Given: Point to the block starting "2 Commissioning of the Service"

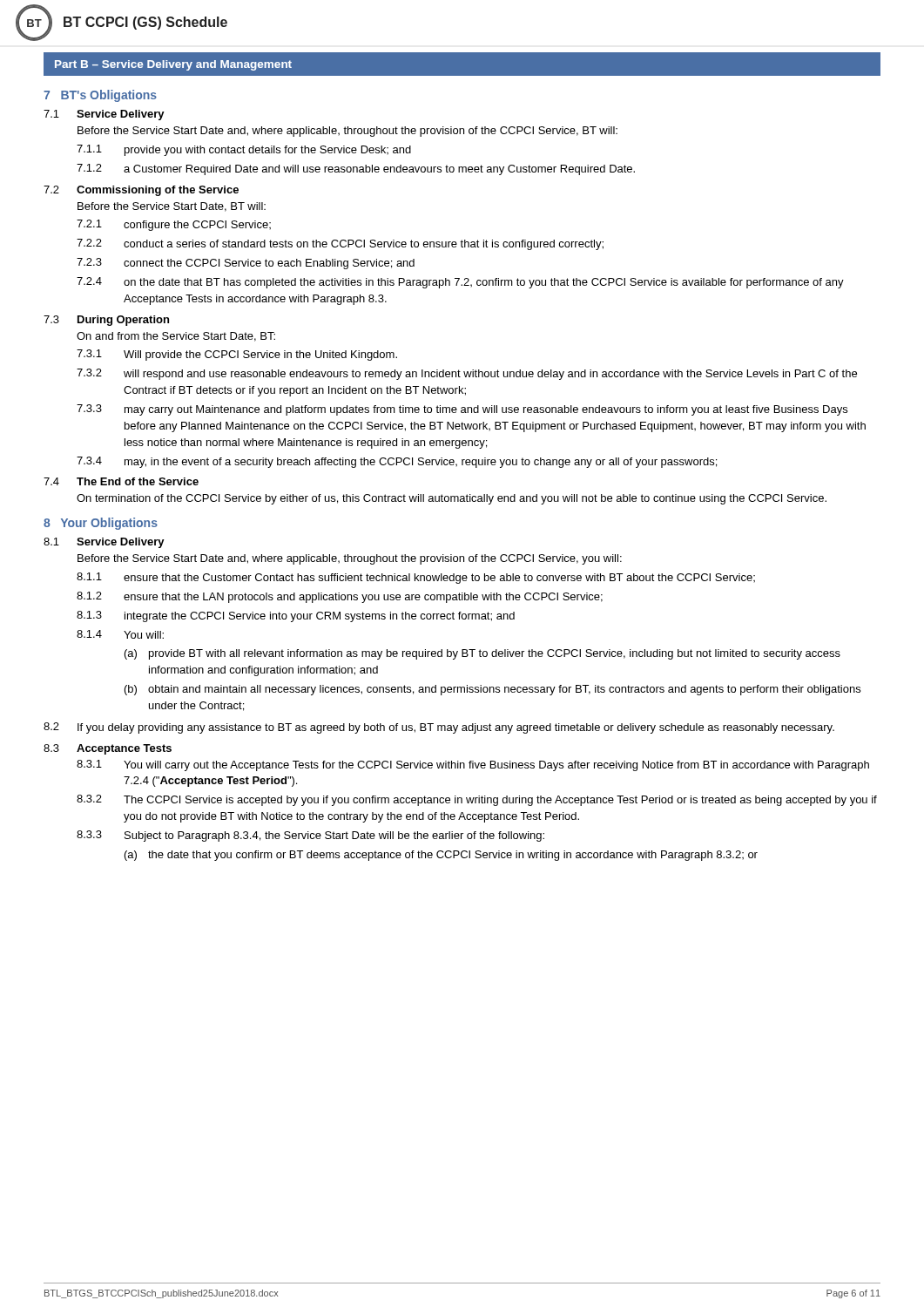Looking at the screenshot, I should tap(141, 191).
